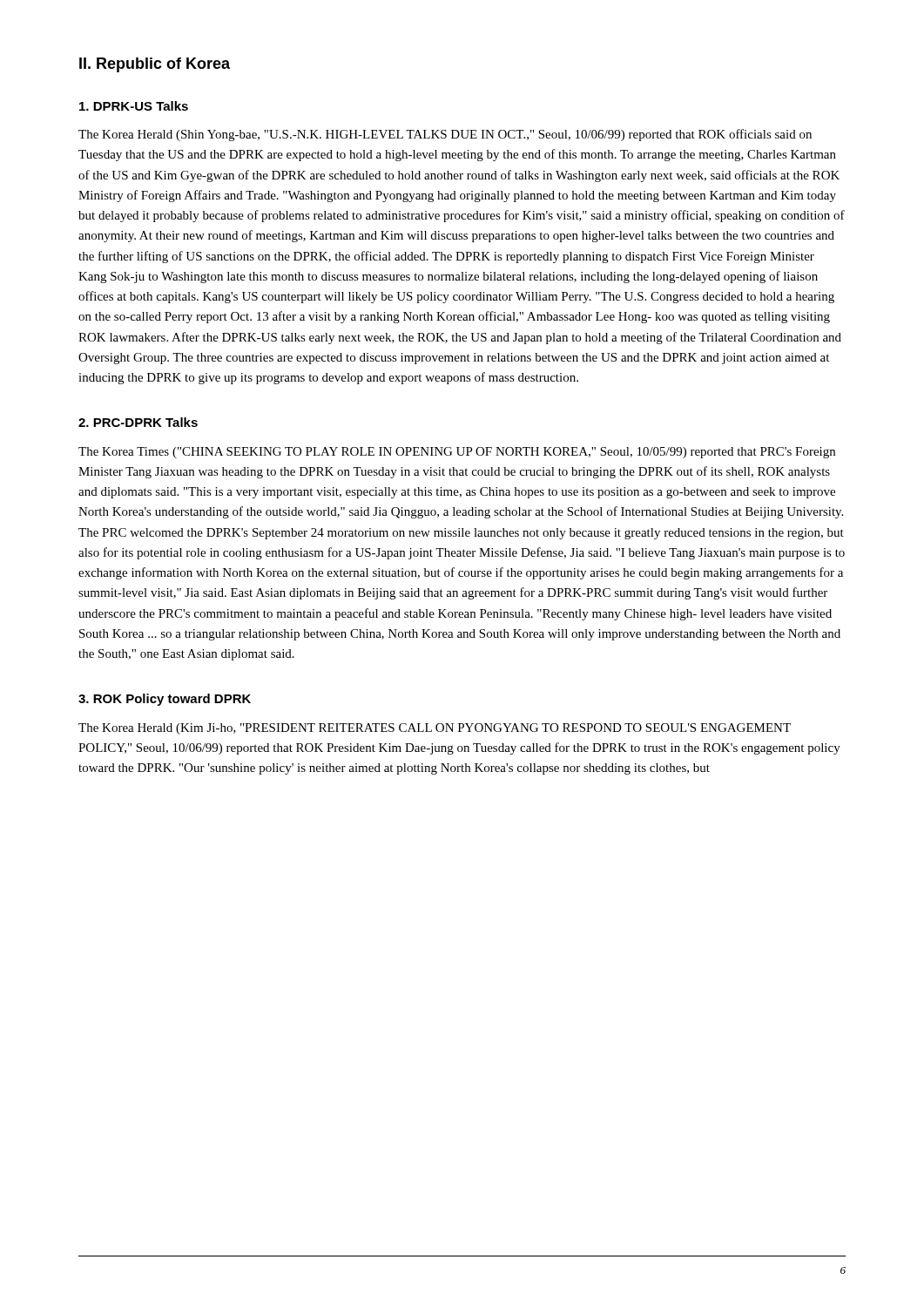924x1307 pixels.
Task: Find the block on this page that starts "The Korea Herald (Kim"
Action: pyautogui.click(x=459, y=748)
